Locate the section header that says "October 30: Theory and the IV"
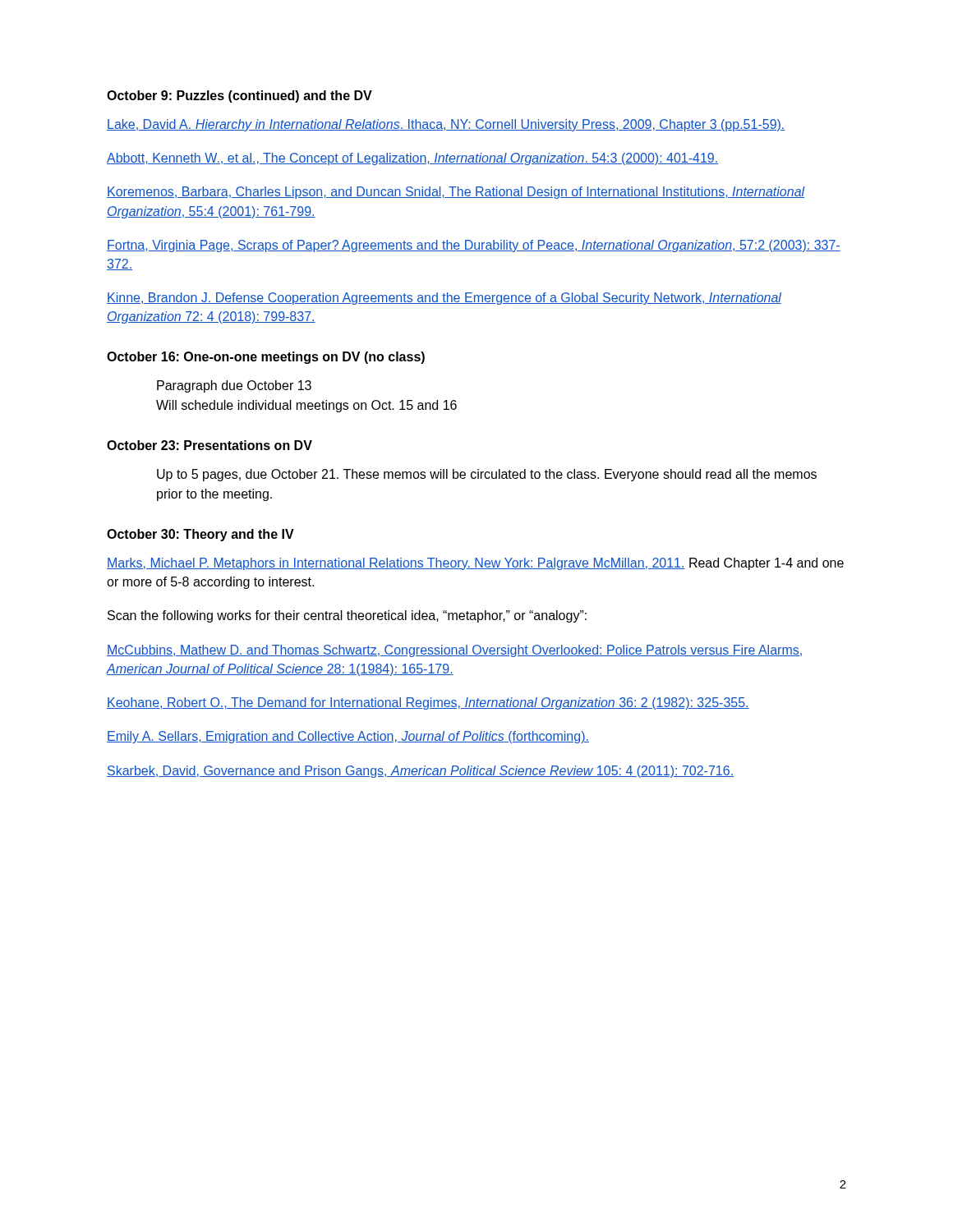953x1232 pixels. click(200, 534)
